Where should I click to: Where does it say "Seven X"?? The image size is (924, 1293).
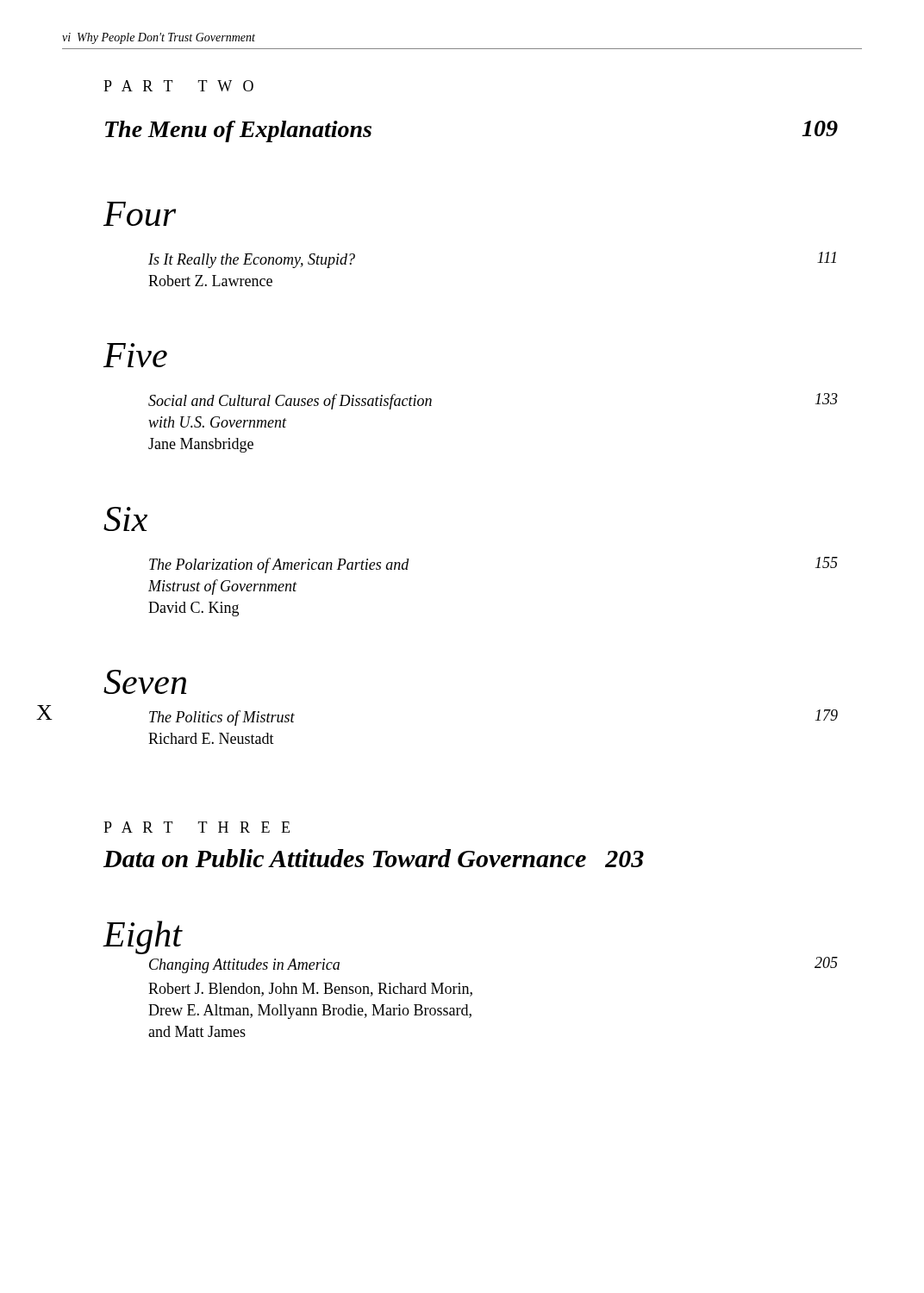tap(145, 682)
